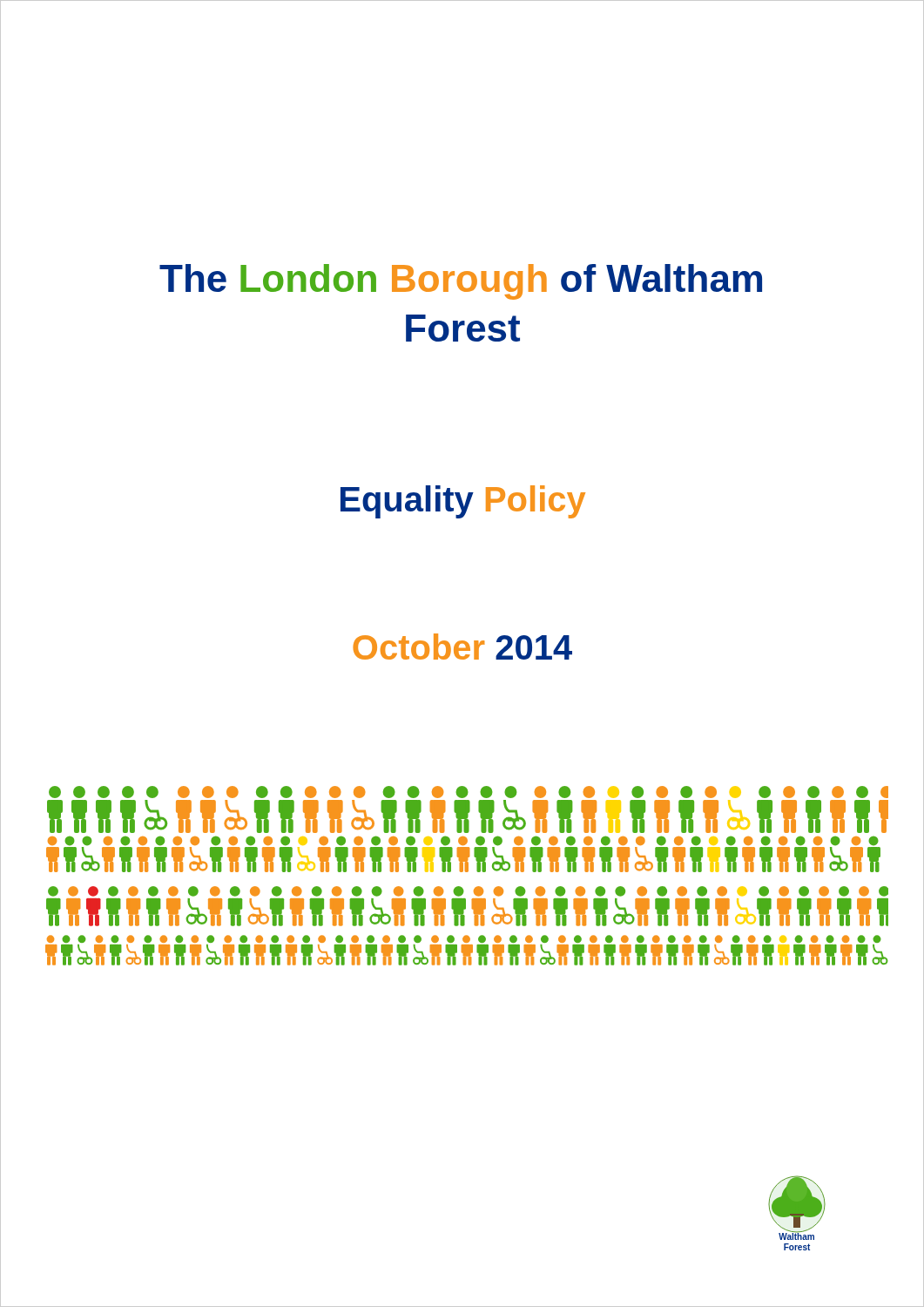Select the passage starting "Equality Policy"
The height and width of the screenshot is (1307, 924).
[x=462, y=500]
